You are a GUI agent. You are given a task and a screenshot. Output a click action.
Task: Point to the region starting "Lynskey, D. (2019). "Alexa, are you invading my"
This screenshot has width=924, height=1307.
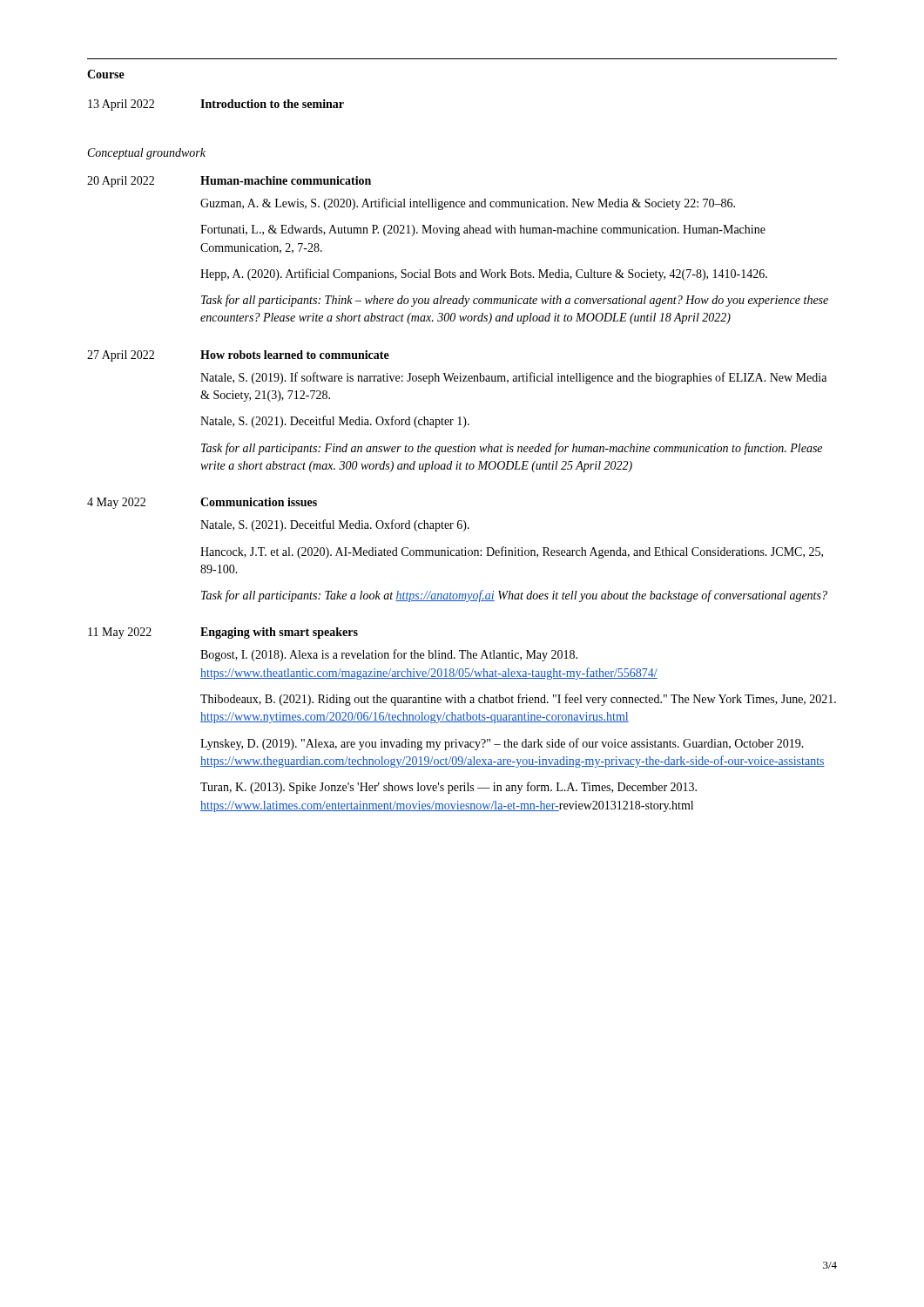512,752
